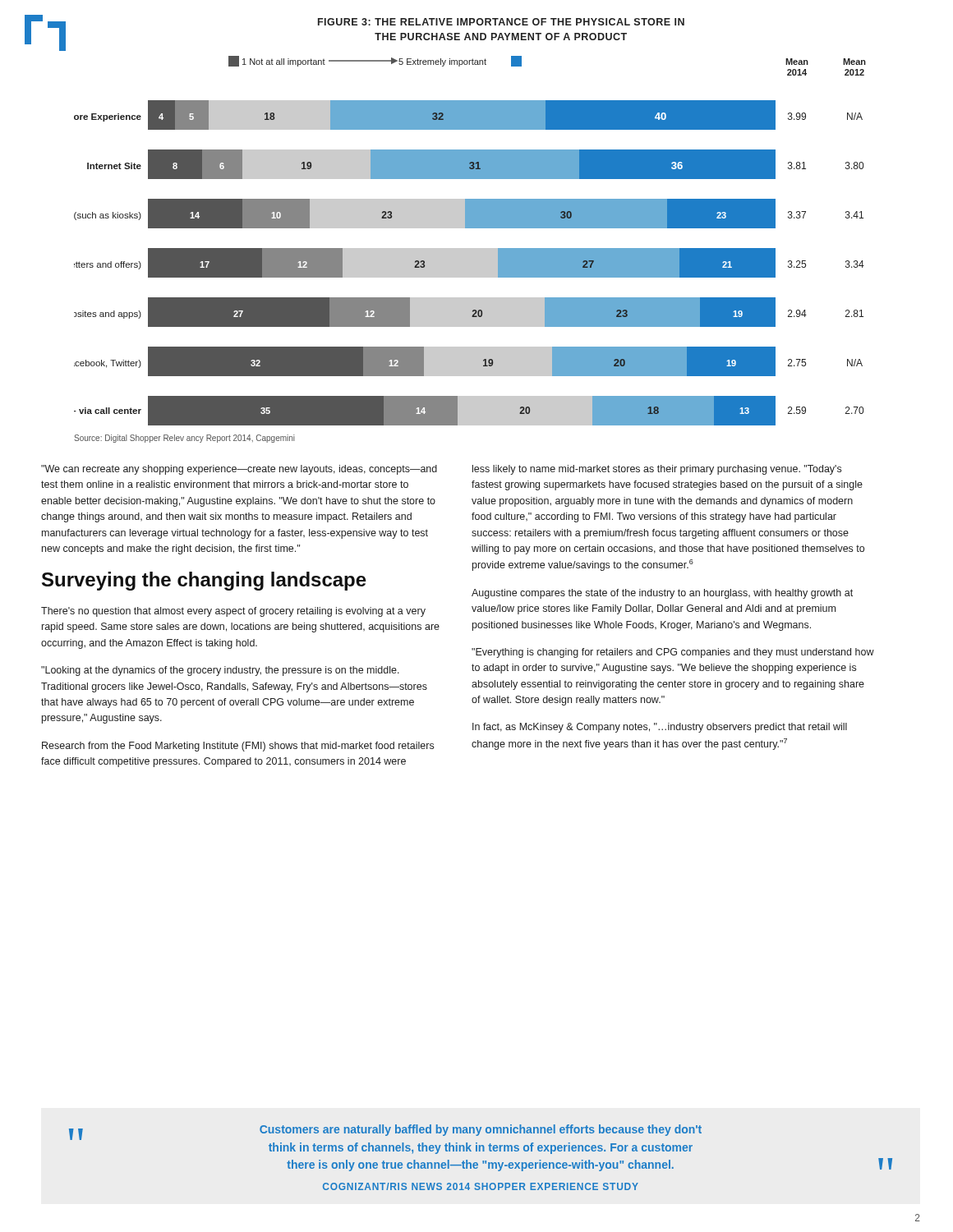
Task: Locate the element starting ""We can recreate any shopping experience—create"
Action: click(x=239, y=509)
